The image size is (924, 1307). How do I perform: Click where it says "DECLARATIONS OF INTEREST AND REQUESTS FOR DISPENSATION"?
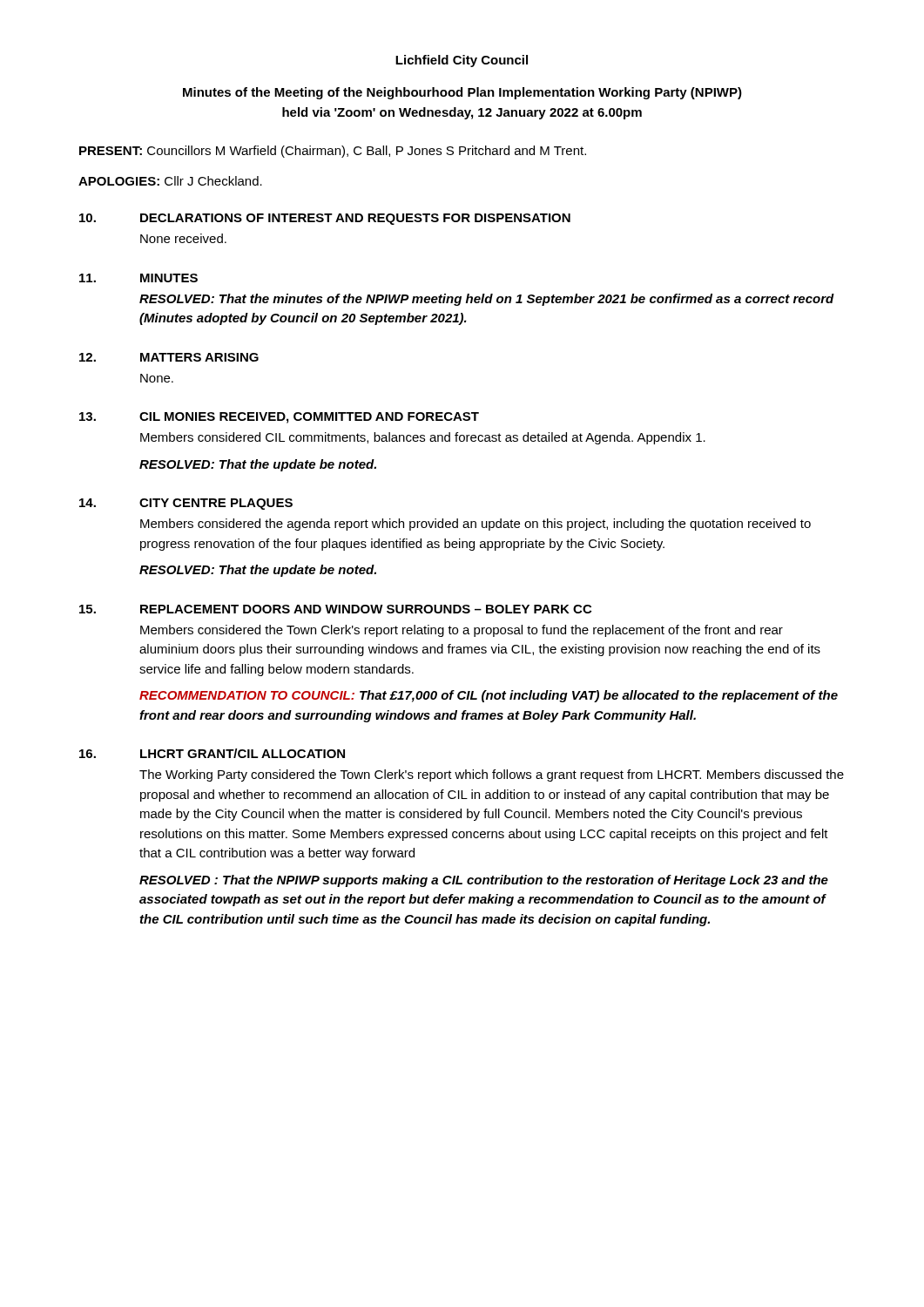[355, 217]
